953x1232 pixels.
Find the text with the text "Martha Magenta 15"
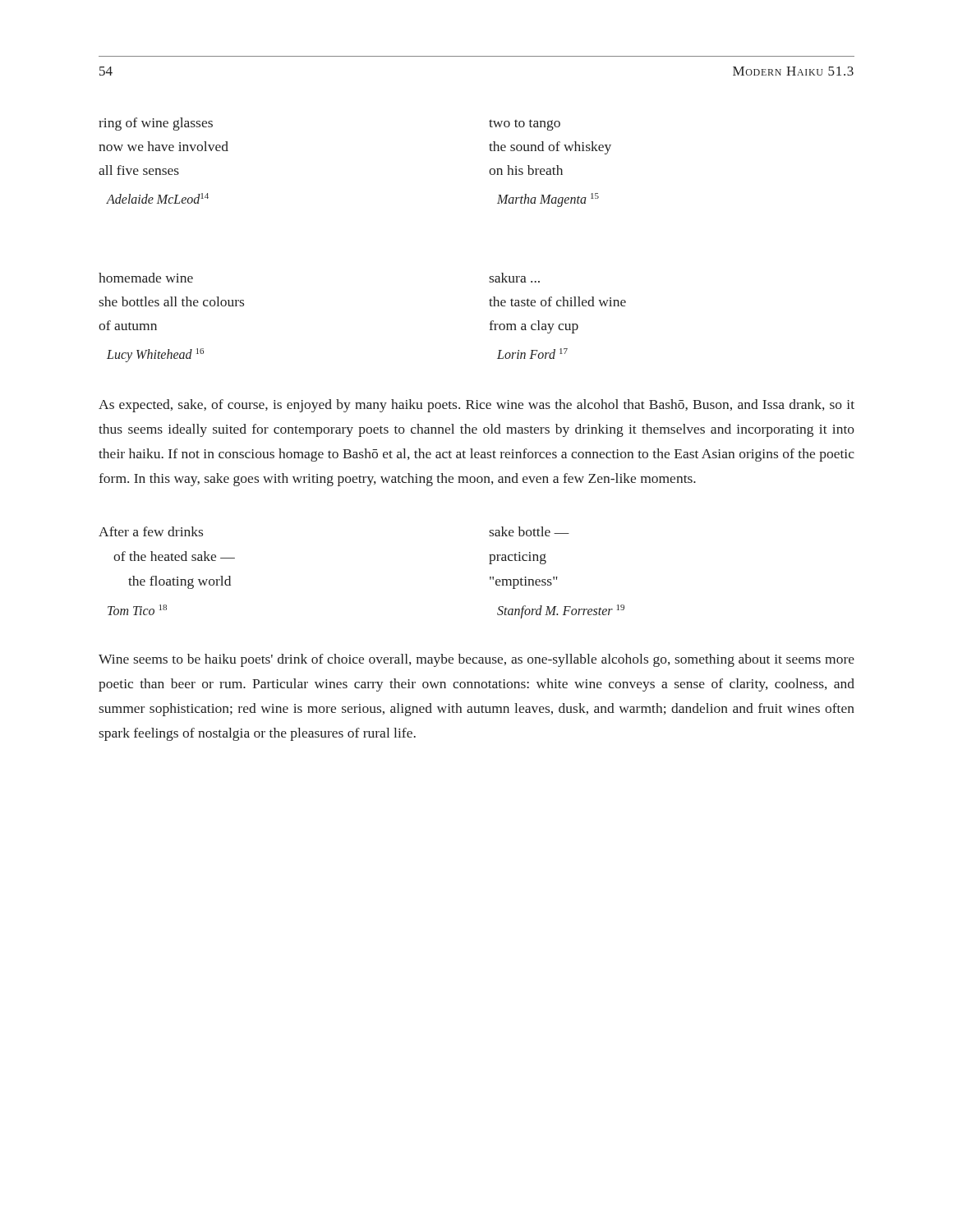pyautogui.click(x=548, y=198)
